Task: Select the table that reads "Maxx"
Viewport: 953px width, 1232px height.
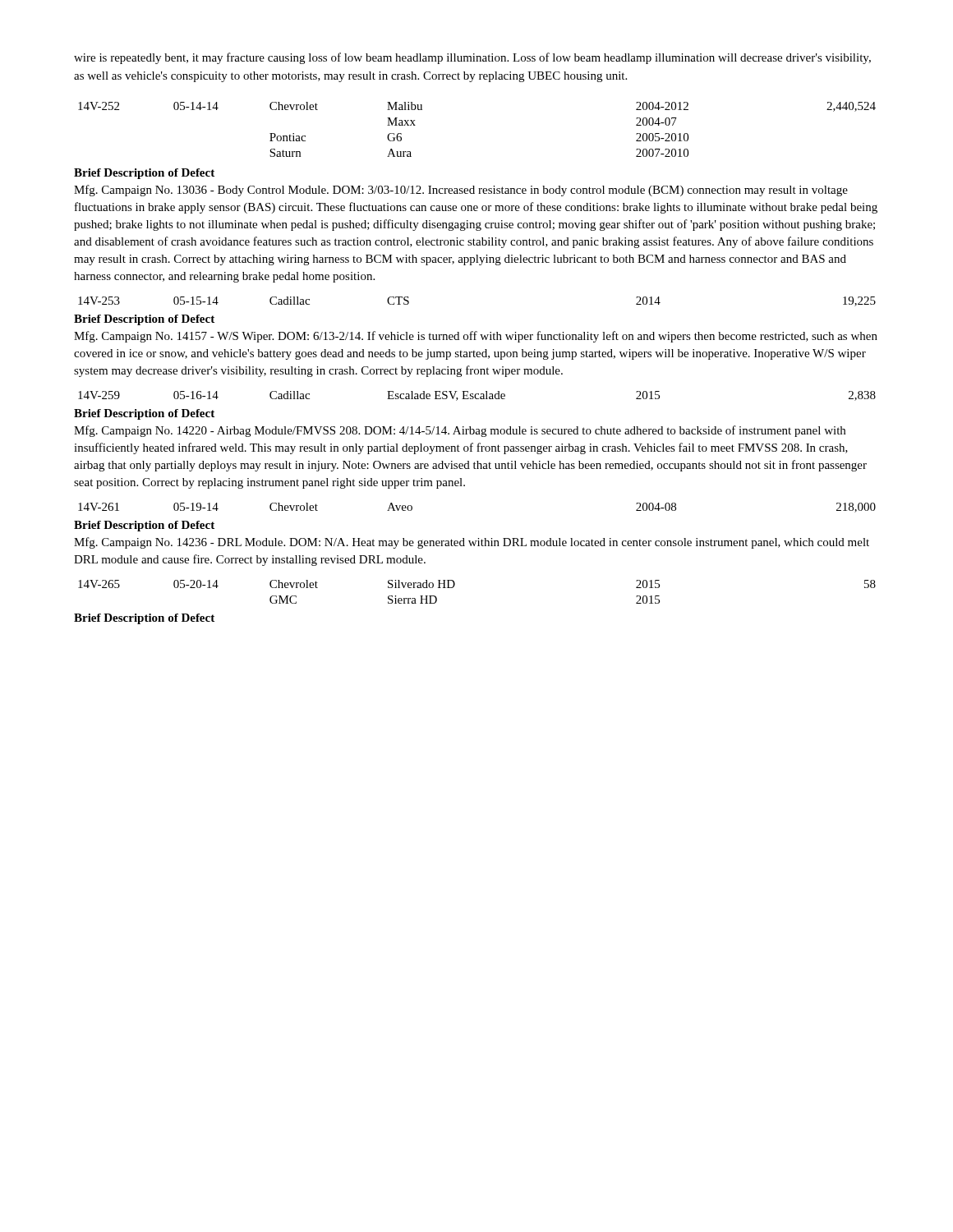Action: click(476, 129)
